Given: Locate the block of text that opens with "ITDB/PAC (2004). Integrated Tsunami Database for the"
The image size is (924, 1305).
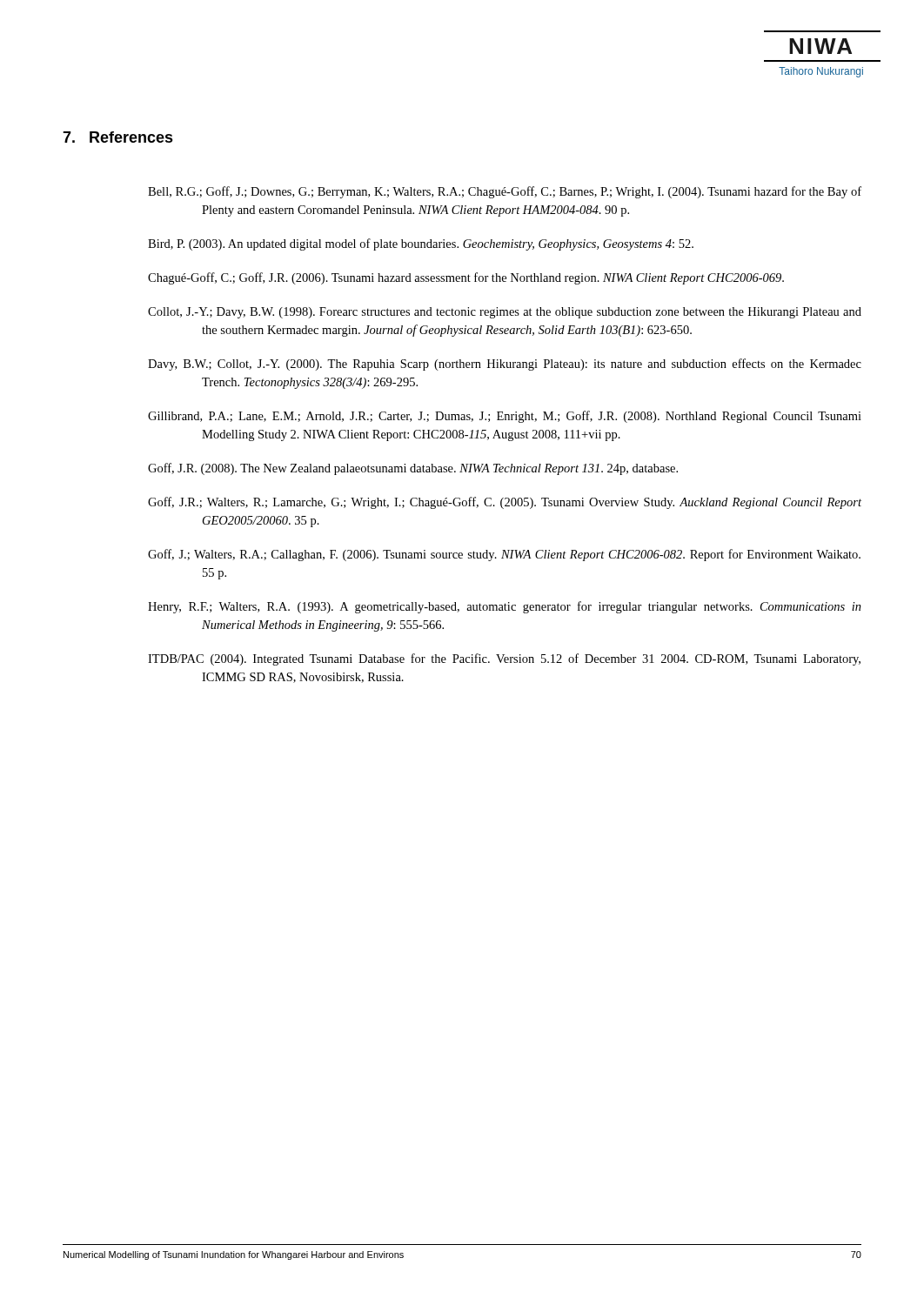Looking at the screenshot, I should 505,668.
